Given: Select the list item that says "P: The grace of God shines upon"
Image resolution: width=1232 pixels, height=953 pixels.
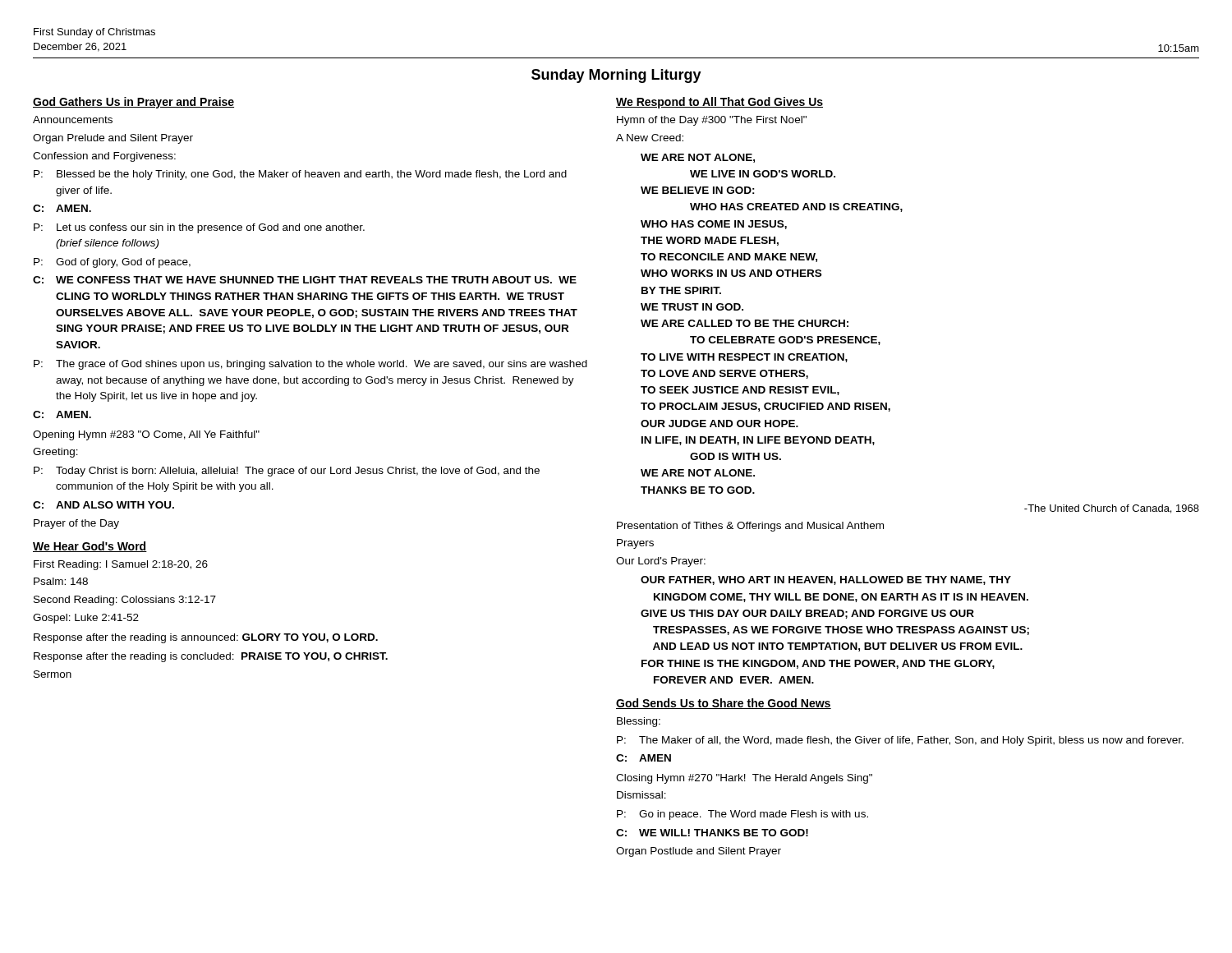Looking at the screenshot, I should (312, 380).
